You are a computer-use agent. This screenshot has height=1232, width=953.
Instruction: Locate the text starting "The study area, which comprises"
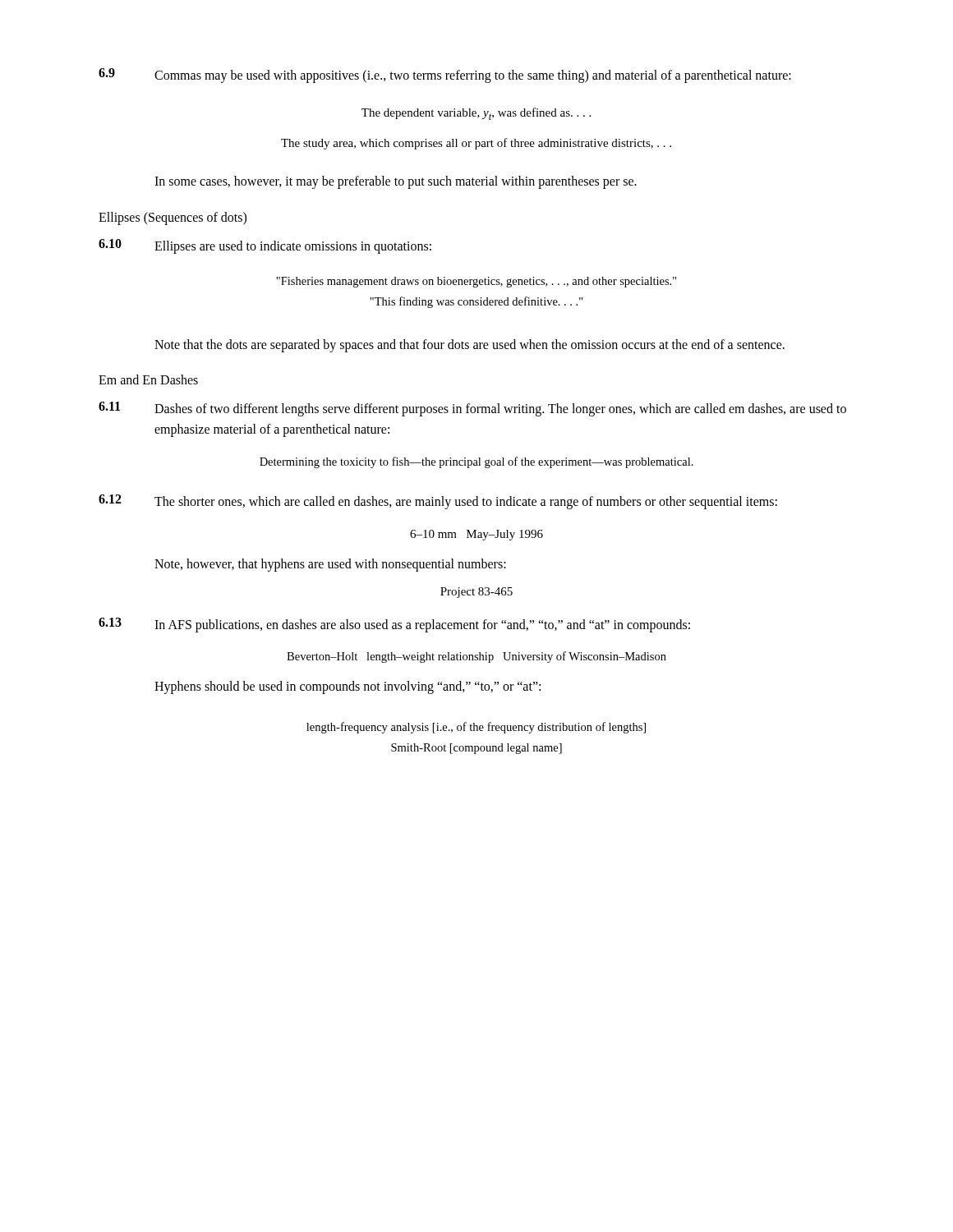point(476,143)
